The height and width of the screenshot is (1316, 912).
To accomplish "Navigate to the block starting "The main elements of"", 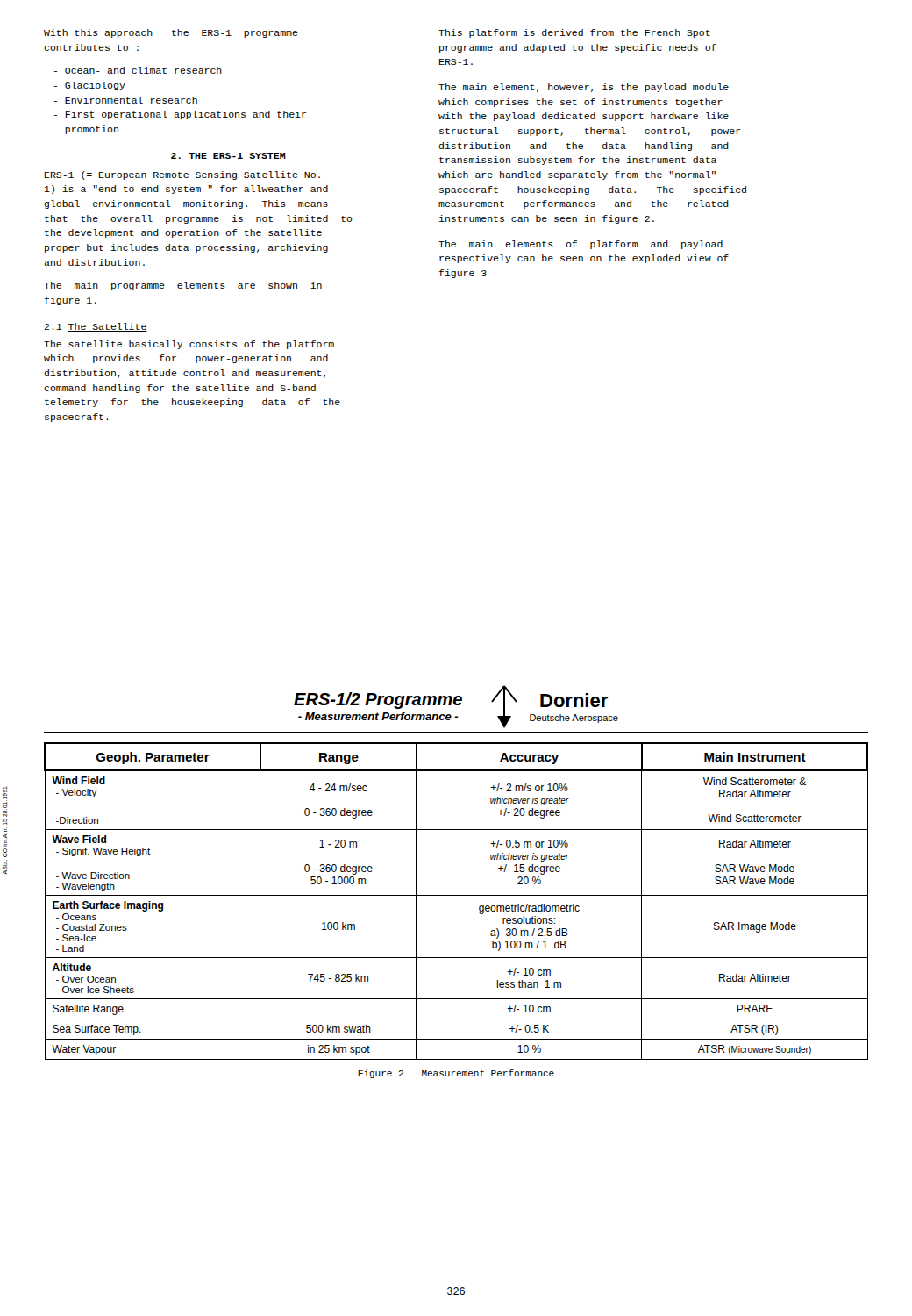I will (x=584, y=259).
